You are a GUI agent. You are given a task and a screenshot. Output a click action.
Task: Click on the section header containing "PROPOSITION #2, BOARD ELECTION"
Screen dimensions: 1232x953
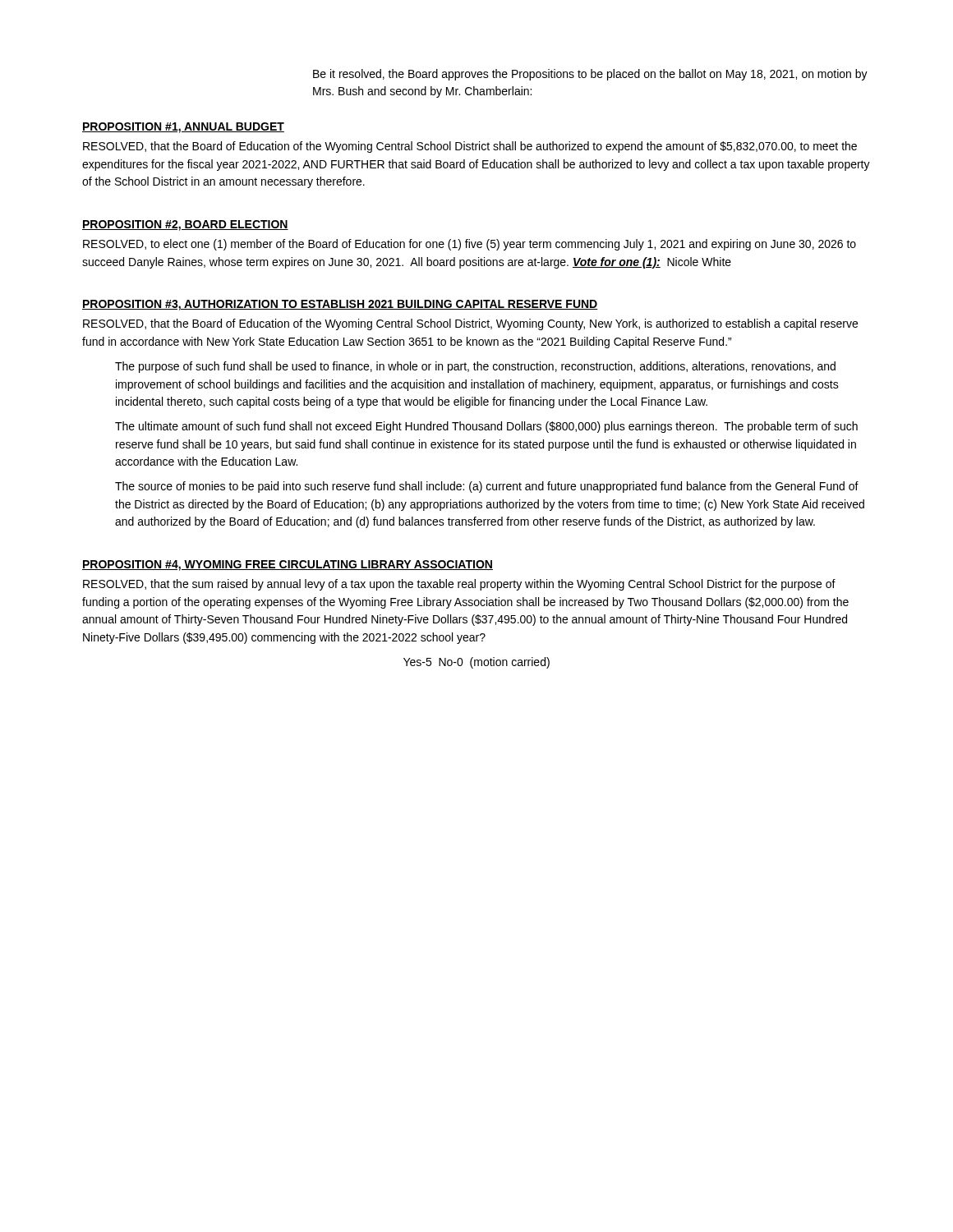(185, 224)
